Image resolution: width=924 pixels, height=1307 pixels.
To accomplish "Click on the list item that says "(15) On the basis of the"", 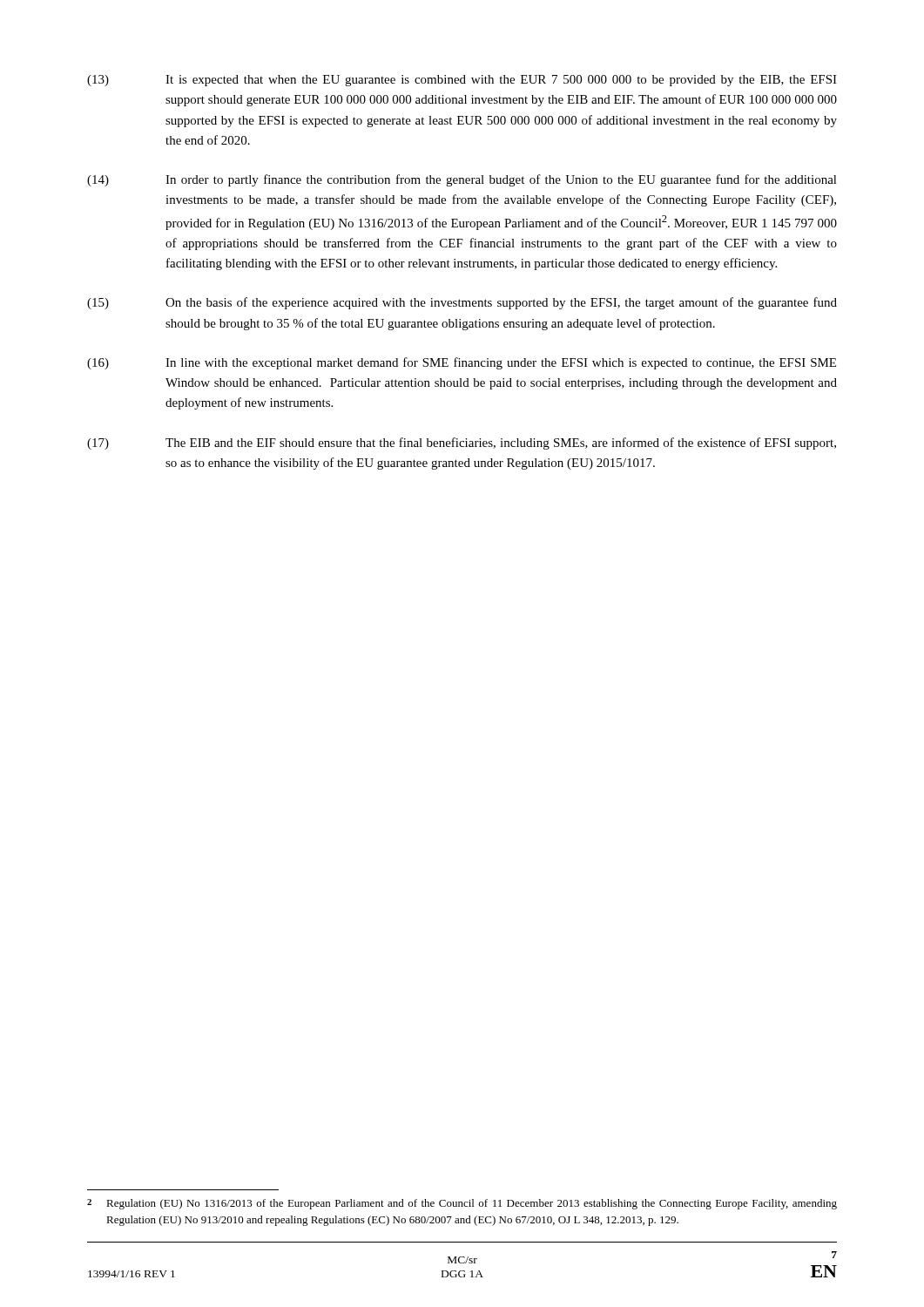I will tap(462, 313).
